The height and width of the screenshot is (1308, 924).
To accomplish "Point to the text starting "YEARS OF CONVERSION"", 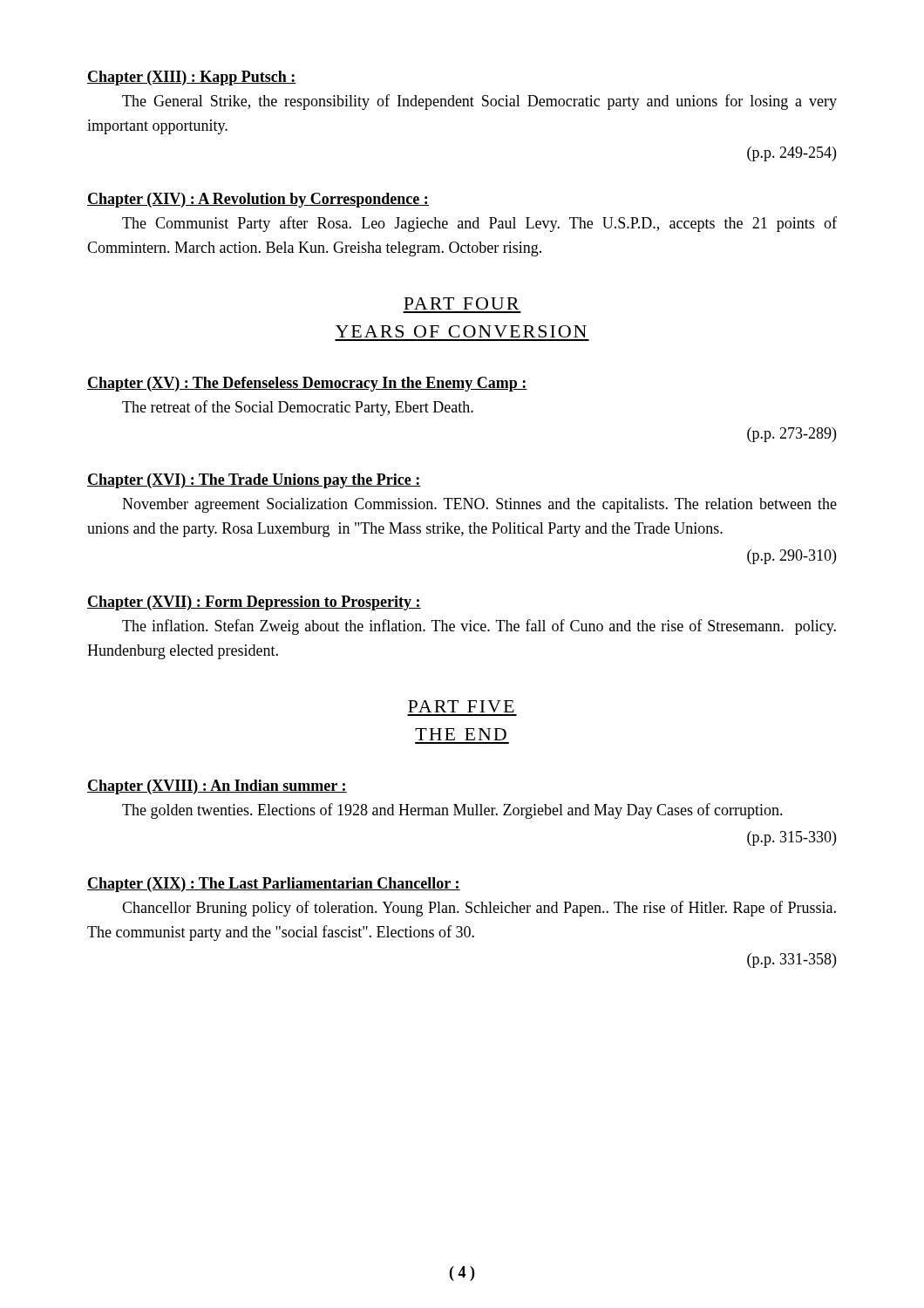I will coord(462,331).
